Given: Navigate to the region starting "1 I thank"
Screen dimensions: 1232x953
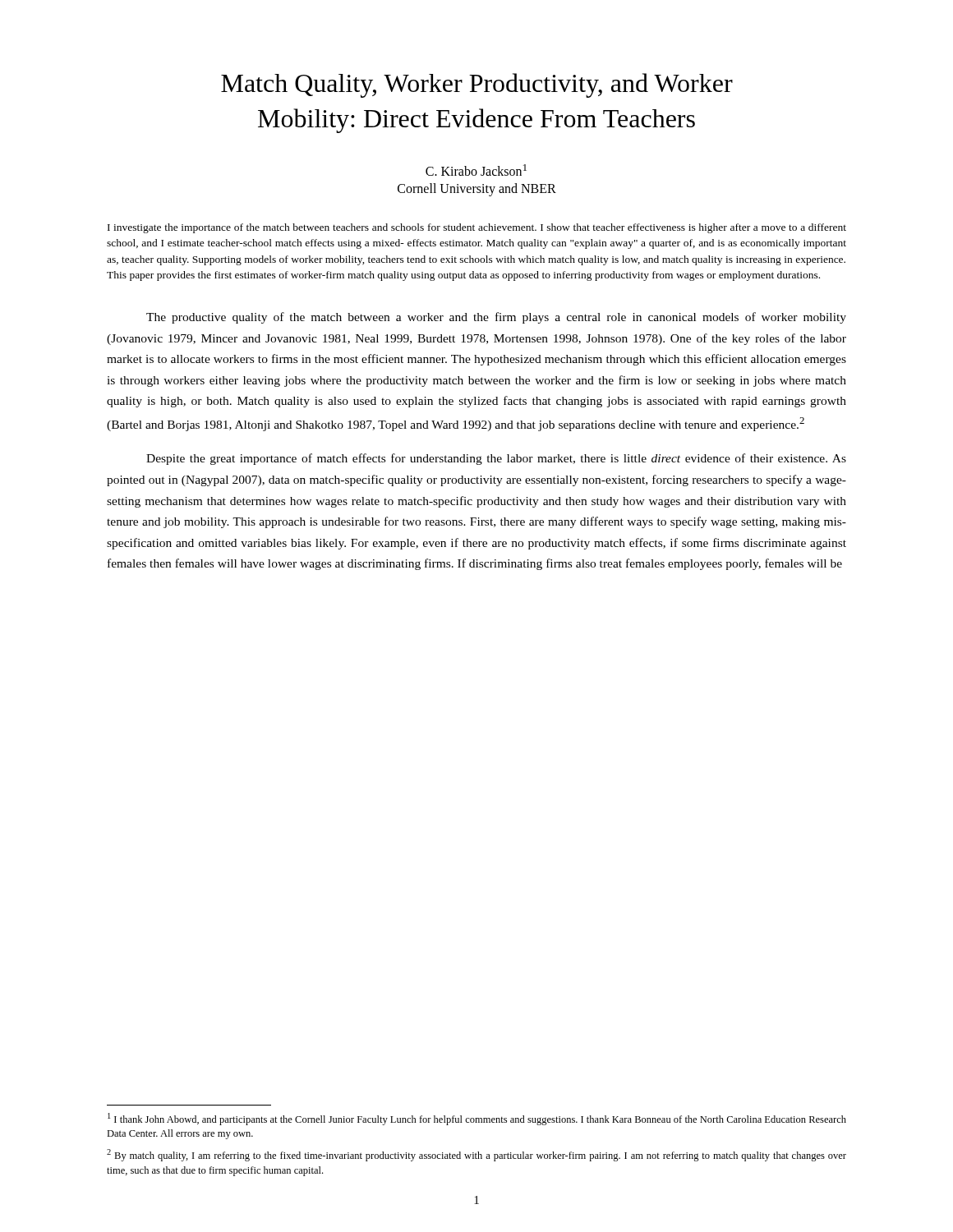Looking at the screenshot, I should point(476,1125).
